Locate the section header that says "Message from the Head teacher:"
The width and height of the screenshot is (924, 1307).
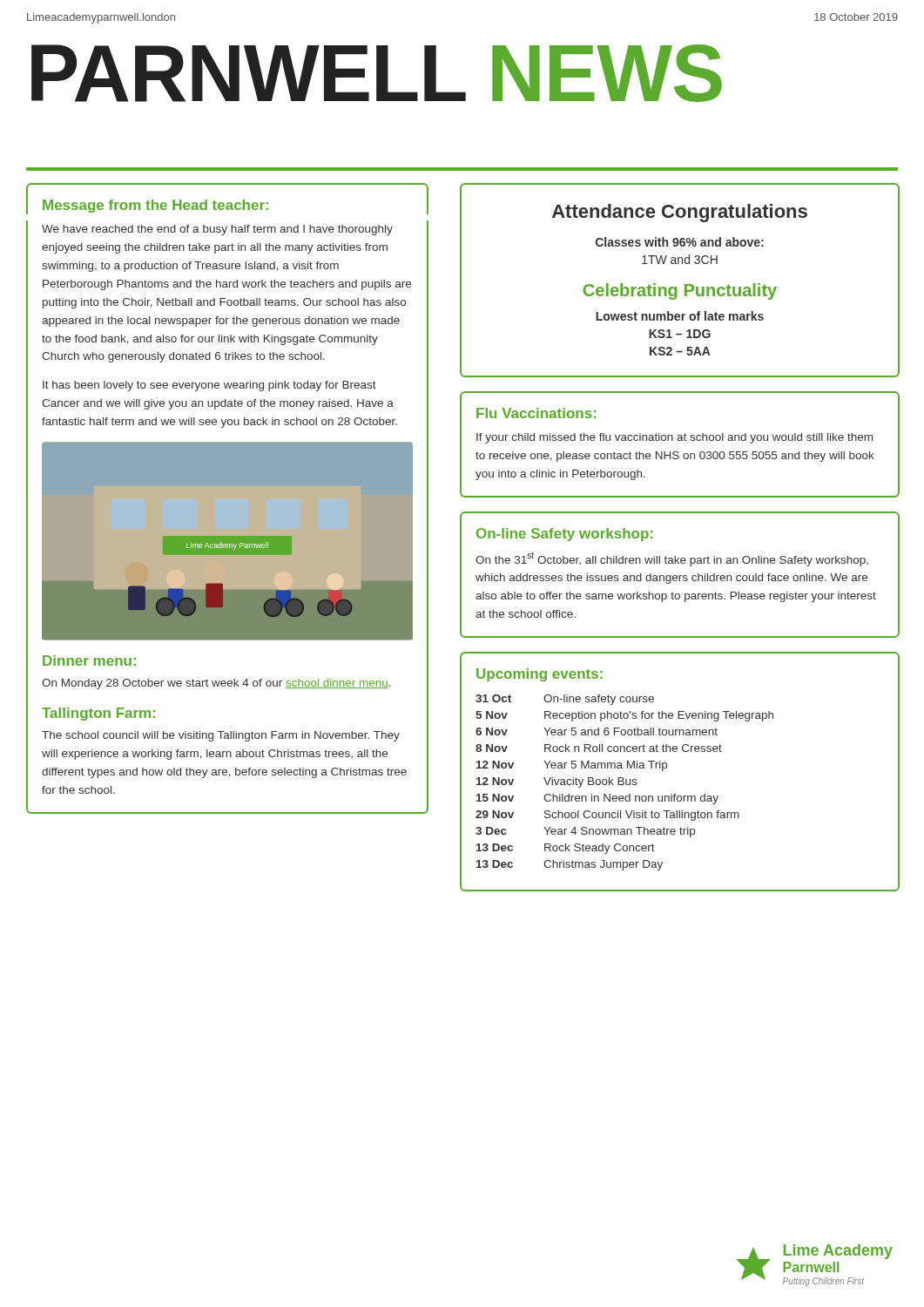pyautogui.click(x=156, y=205)
